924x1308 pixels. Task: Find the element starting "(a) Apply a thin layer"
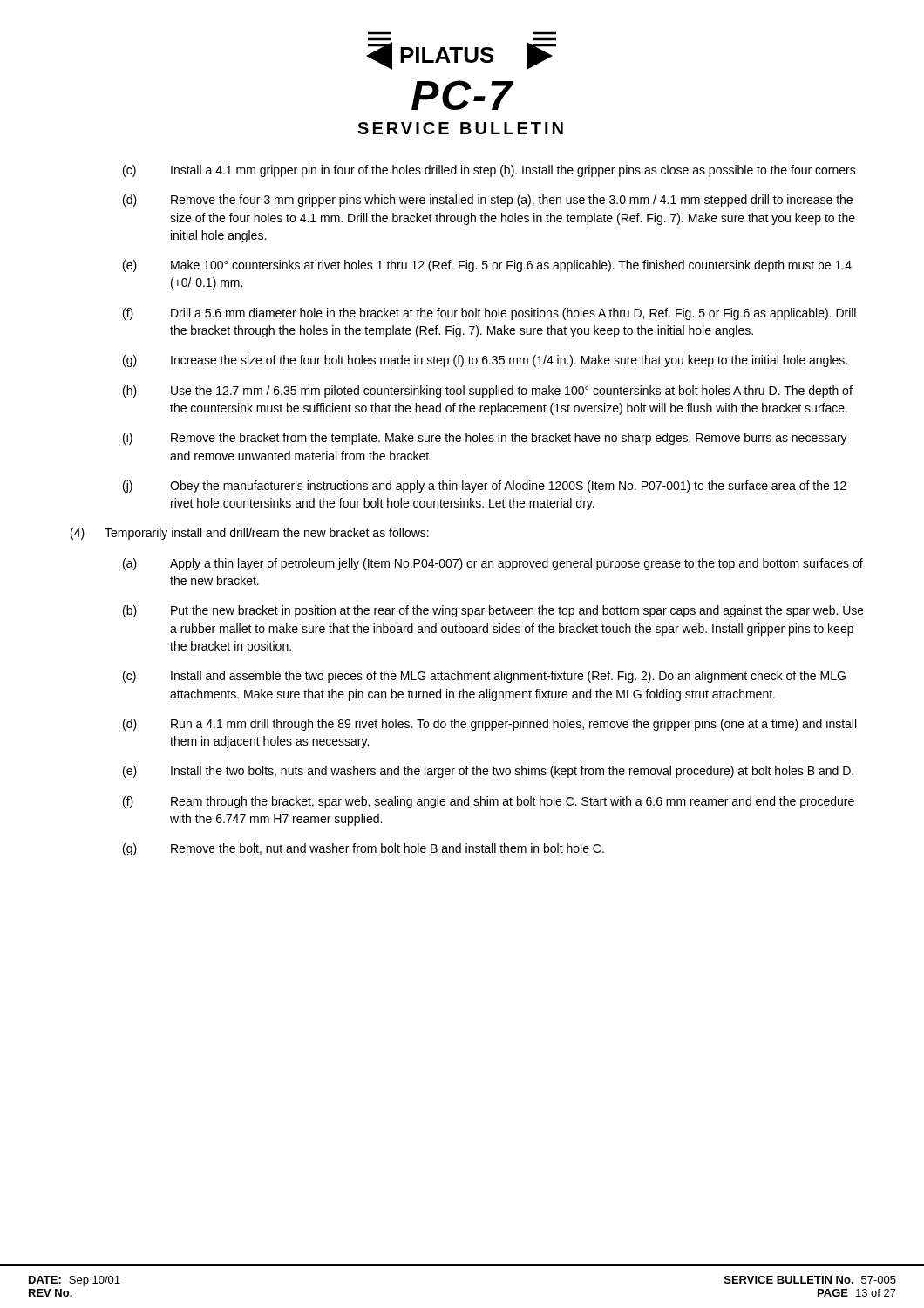495,572
